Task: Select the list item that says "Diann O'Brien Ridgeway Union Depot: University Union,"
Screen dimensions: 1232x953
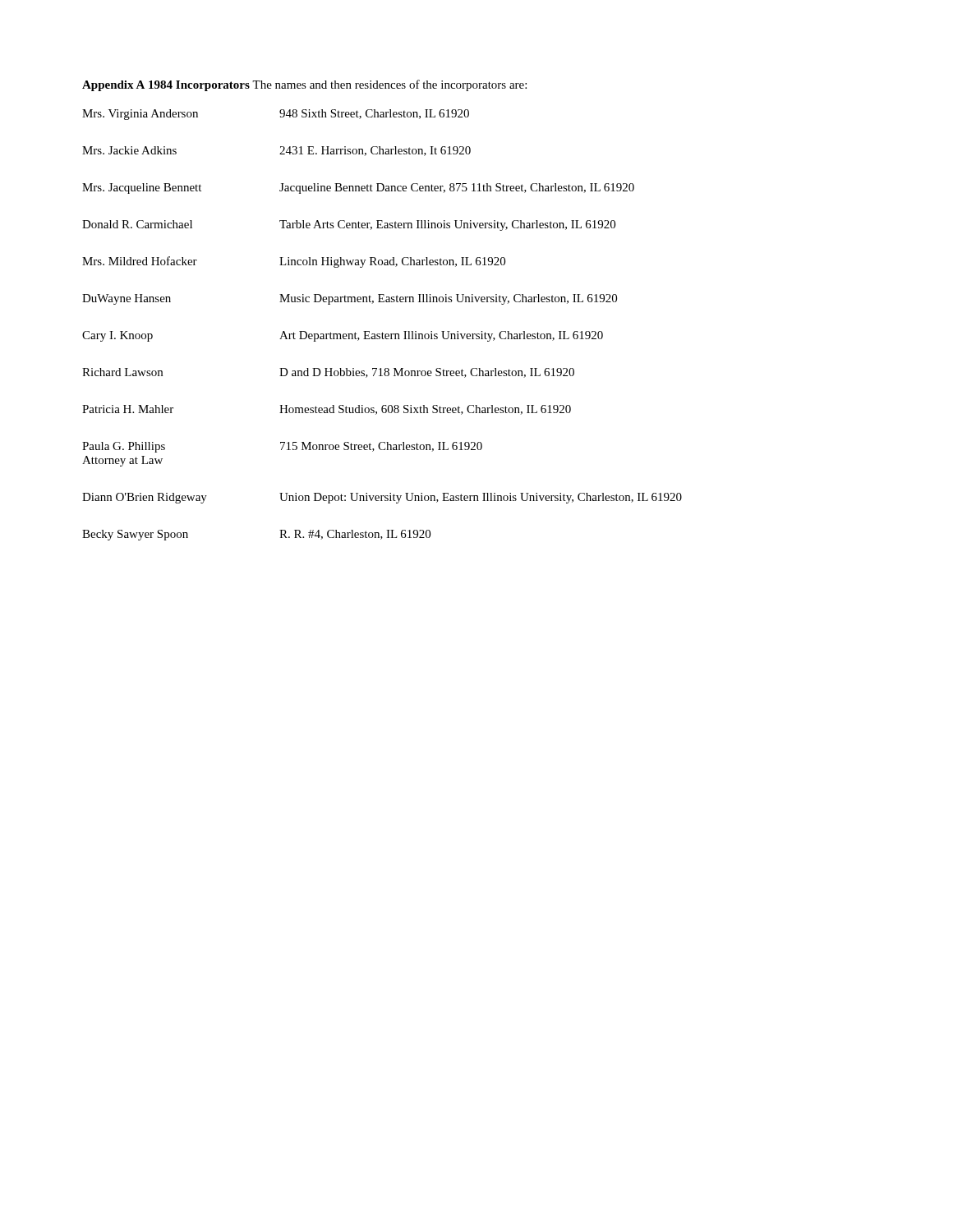Action: [x=476, y=497]
